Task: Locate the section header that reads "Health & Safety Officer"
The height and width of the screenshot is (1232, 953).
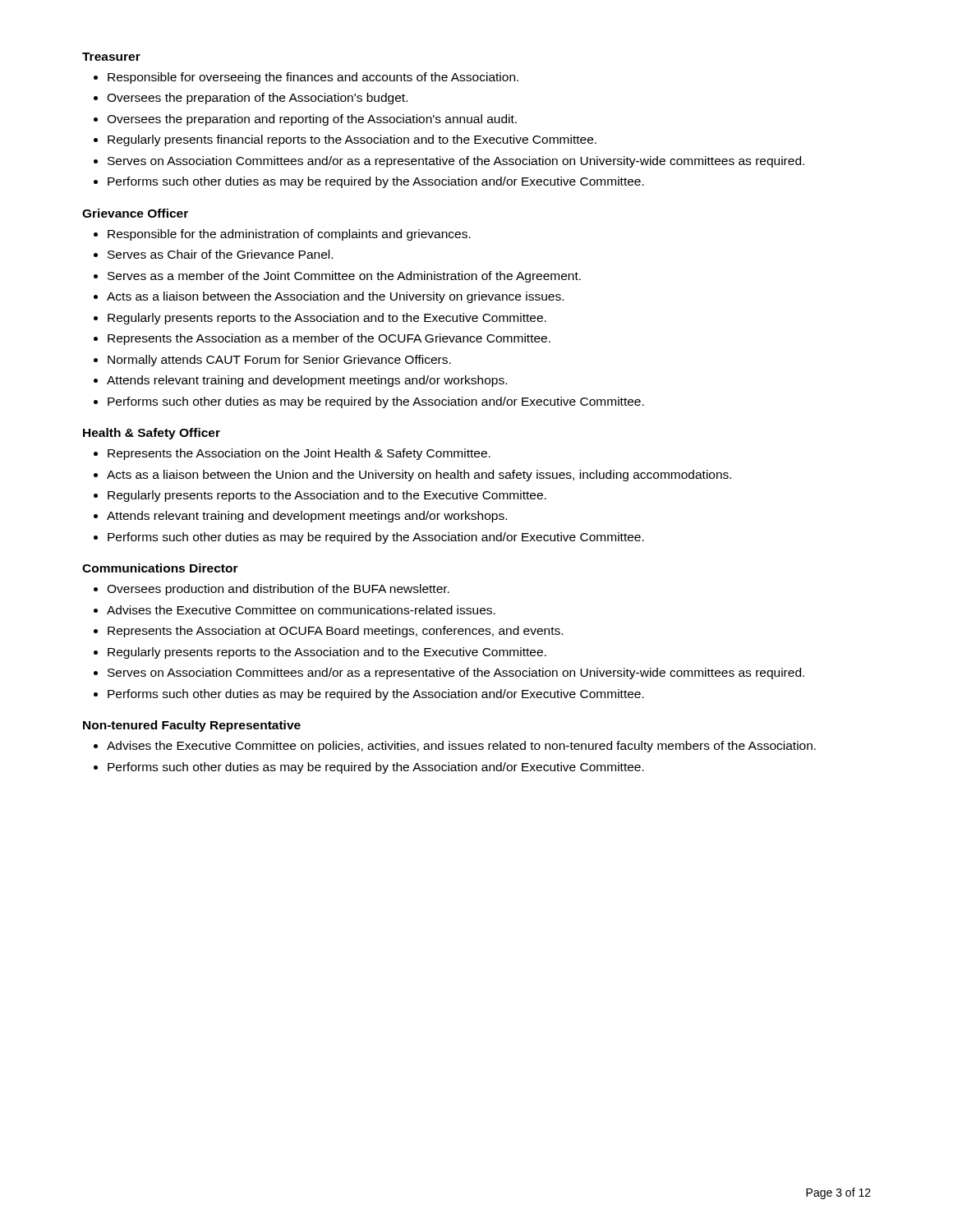Action: (151, 432)
